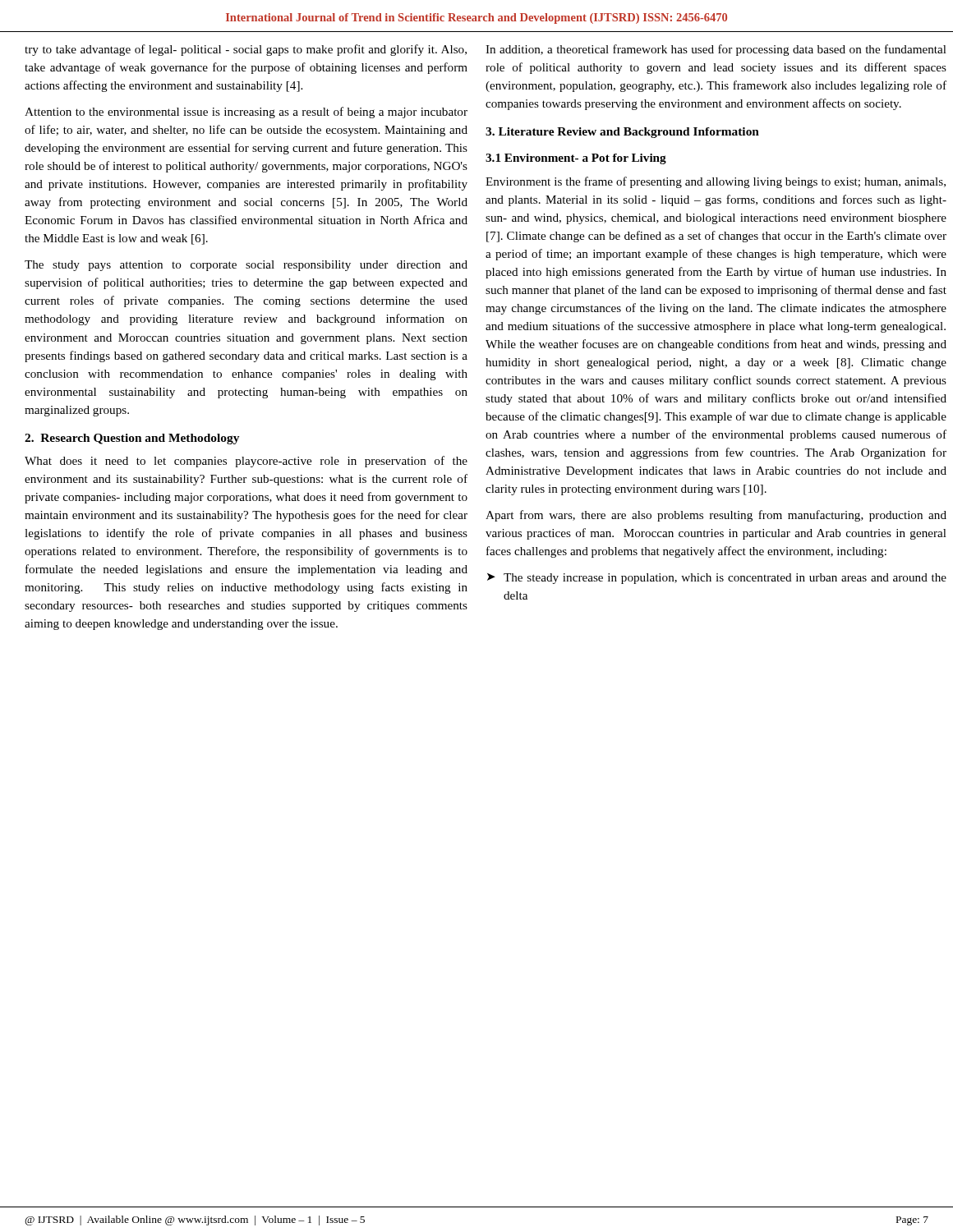Where is the passage that starts "Environment is the frame of presenting"?

[716, 335]
